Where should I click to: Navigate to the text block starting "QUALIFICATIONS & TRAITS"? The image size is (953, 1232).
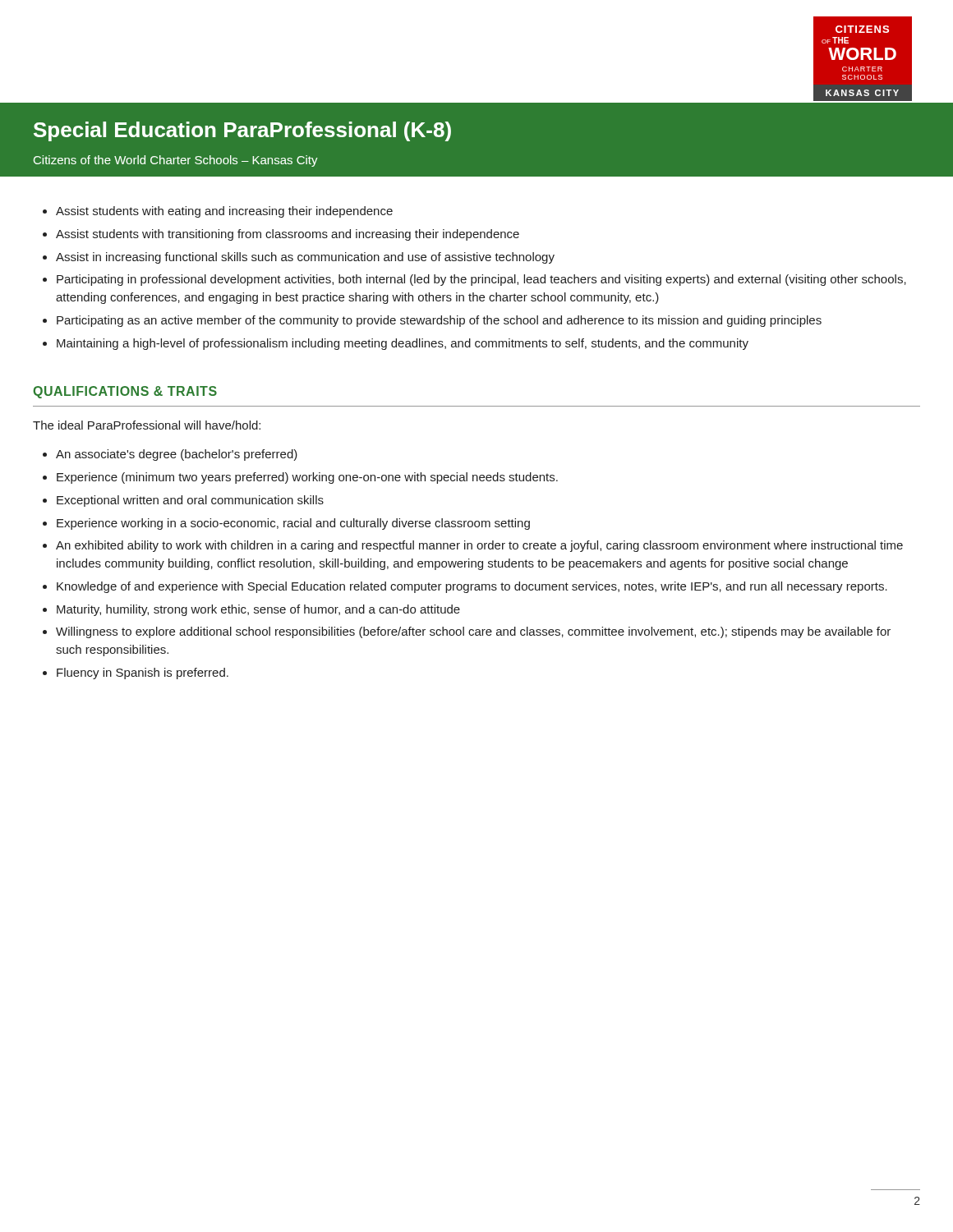click(x=476, y=396)
